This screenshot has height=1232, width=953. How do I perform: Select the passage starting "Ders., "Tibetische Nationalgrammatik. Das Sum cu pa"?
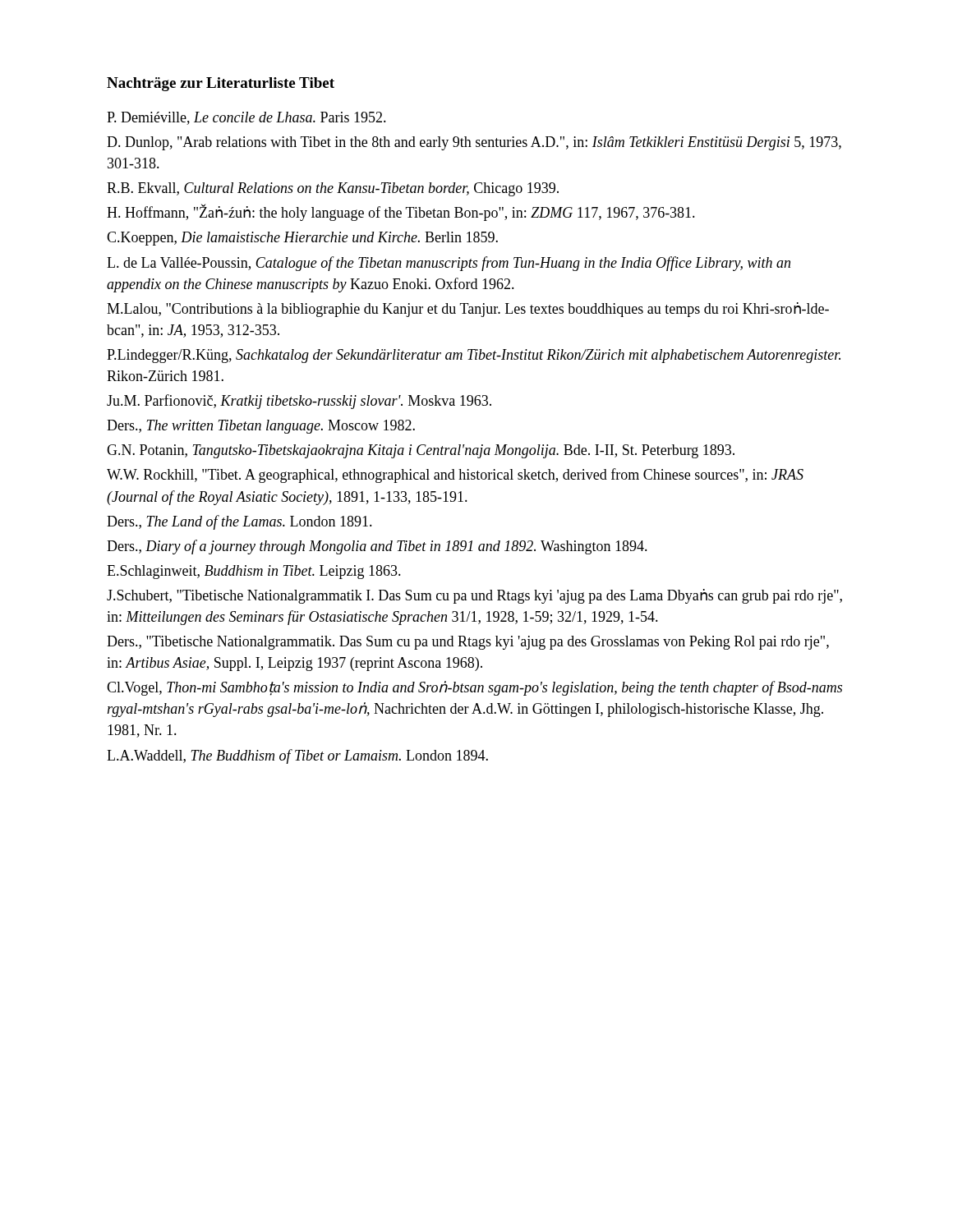pyautogui.click(x=468, y=652)
